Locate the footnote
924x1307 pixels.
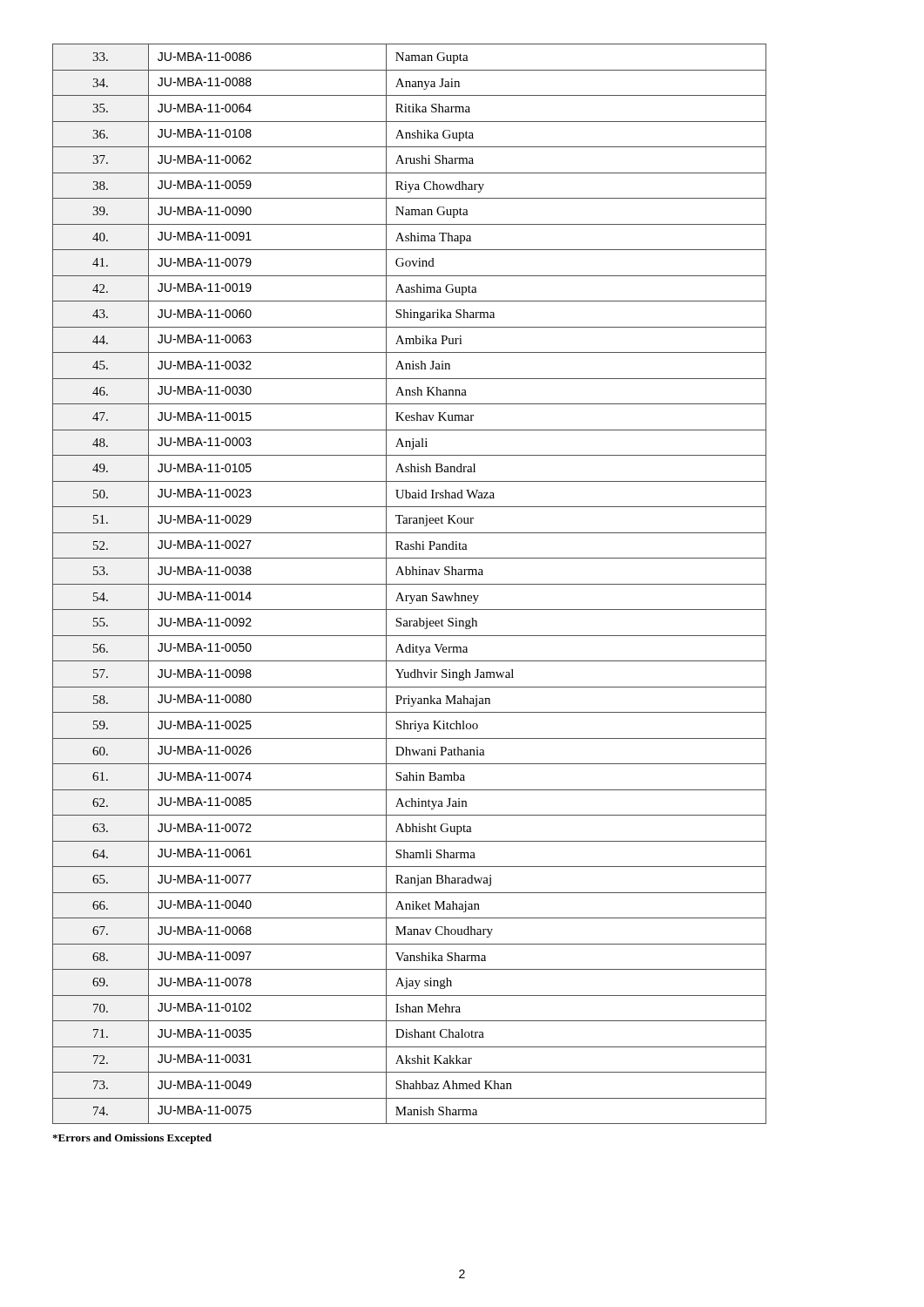(x=132, y=1137)
